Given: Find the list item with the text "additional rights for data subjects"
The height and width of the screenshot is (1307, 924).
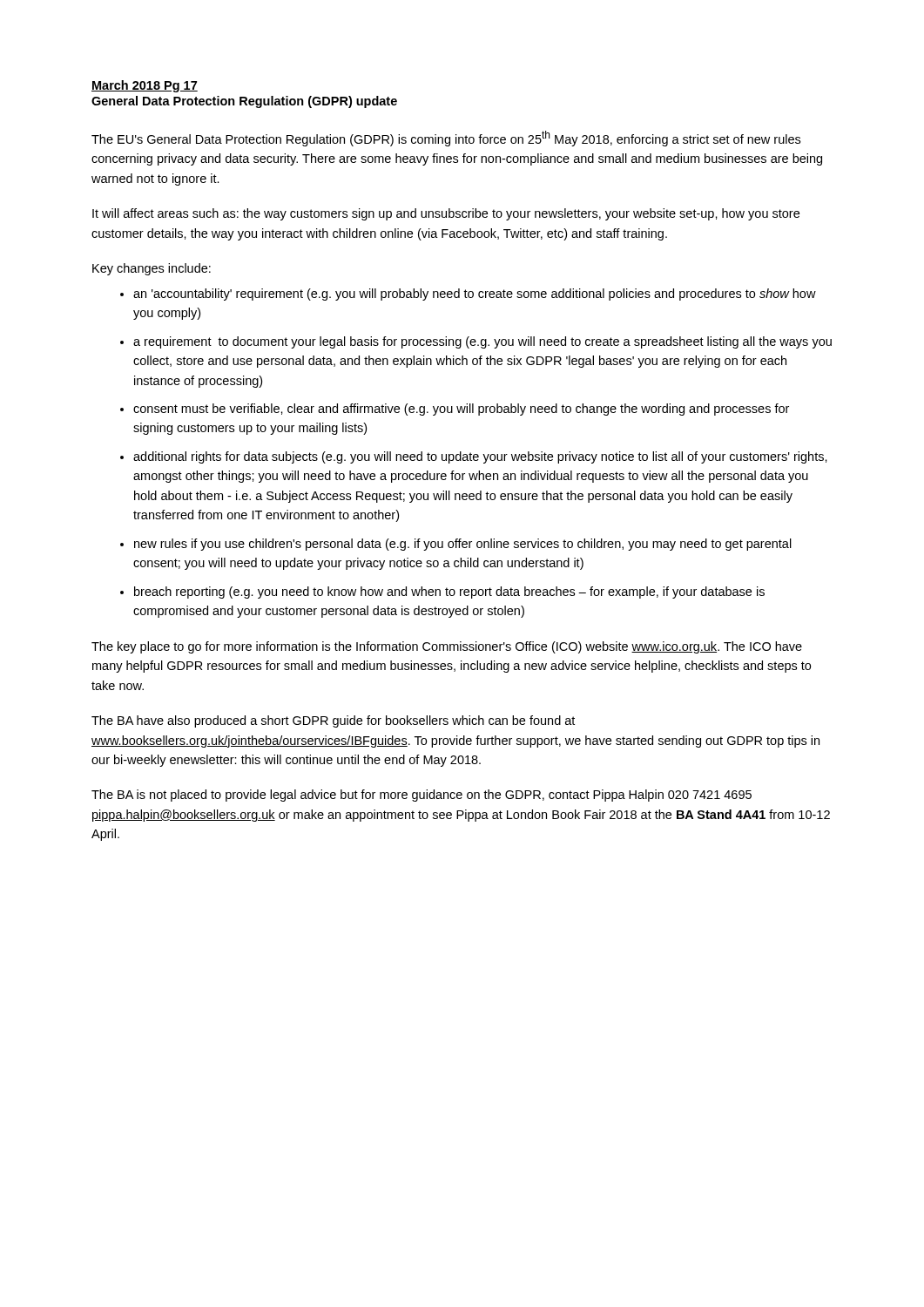Looking at the screenshot, I should click(x=480, y=486).
